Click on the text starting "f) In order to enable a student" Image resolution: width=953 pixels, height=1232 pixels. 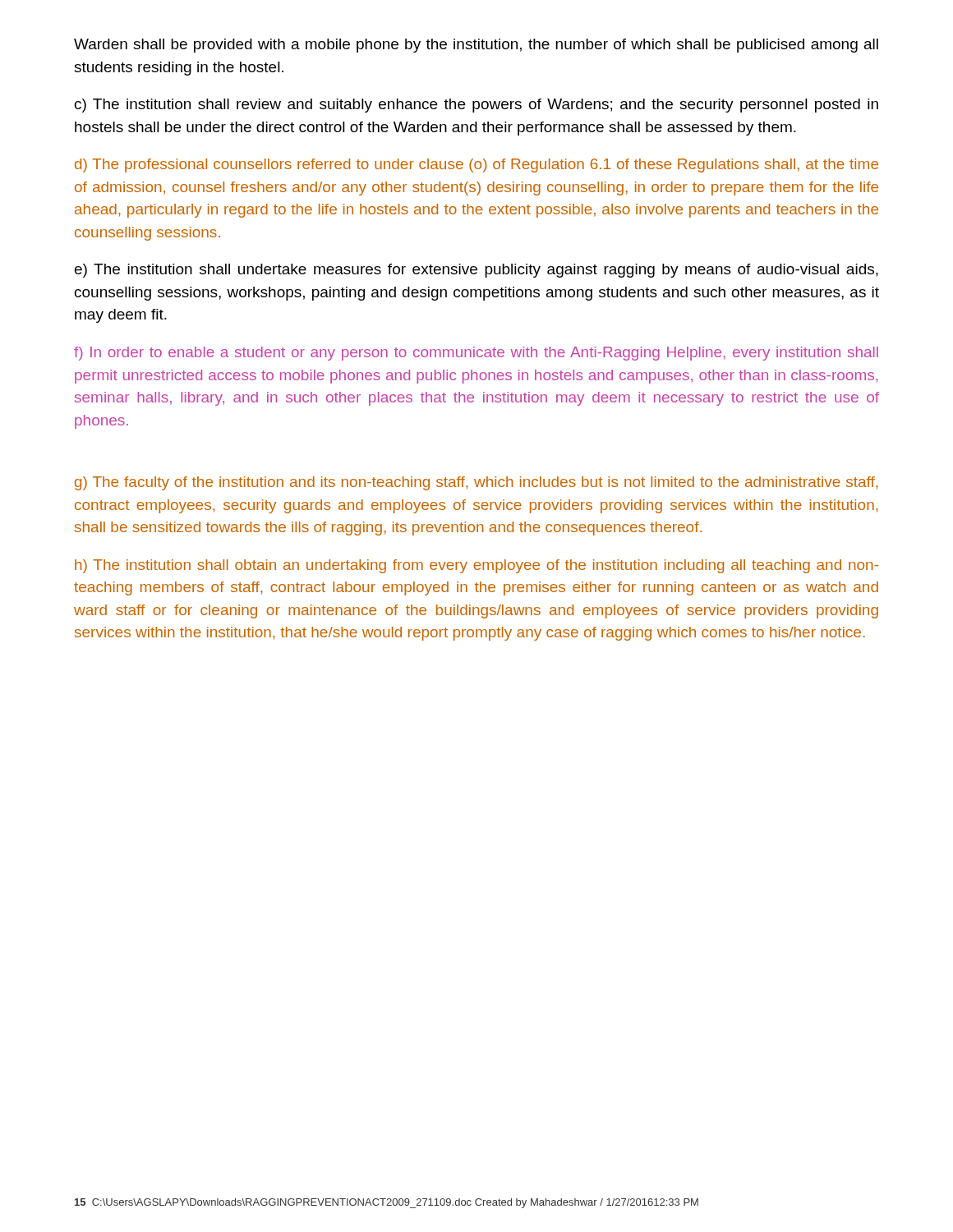[476, 386]
